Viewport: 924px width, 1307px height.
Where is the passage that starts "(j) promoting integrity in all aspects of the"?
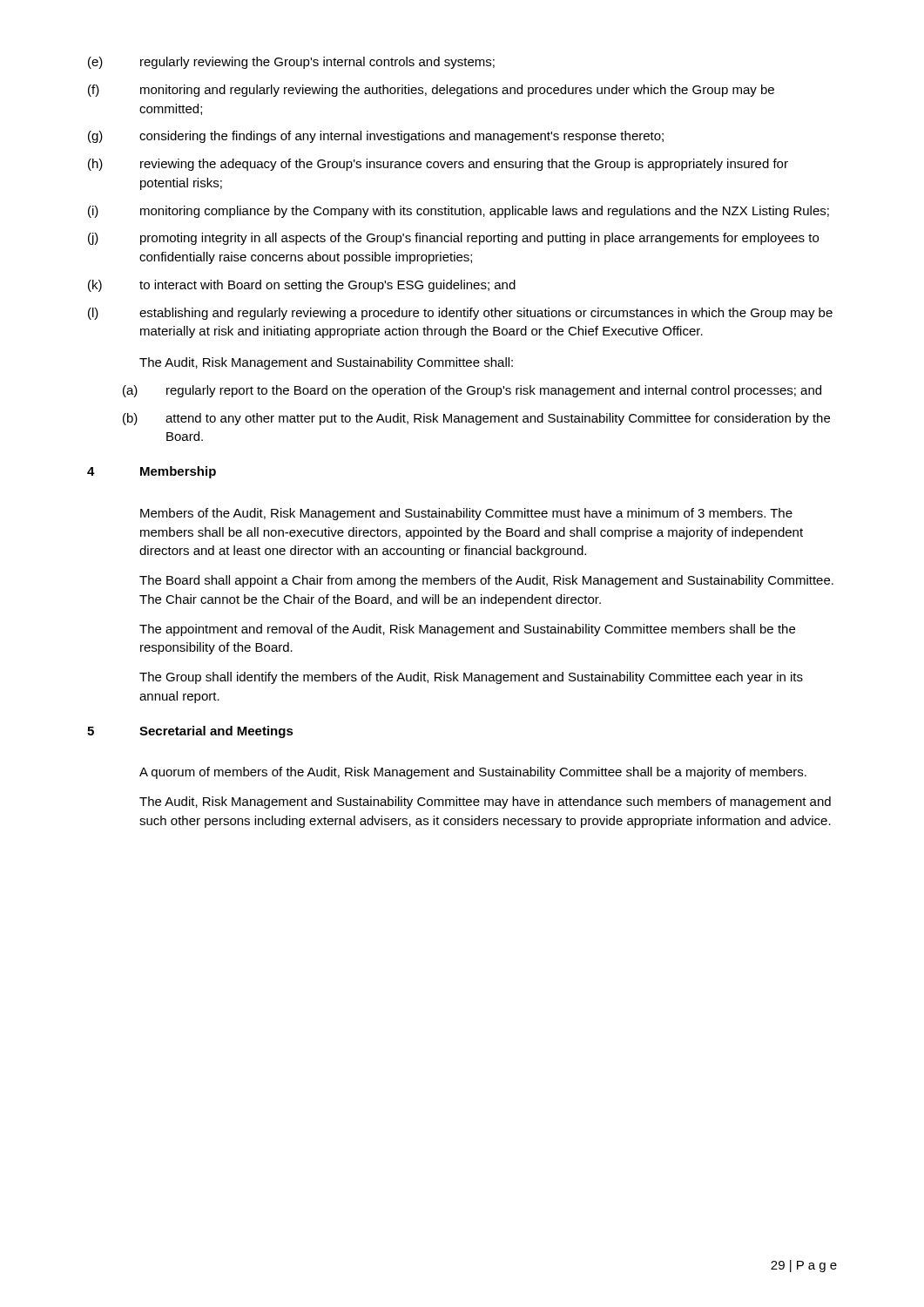pyautogui.click(x=462, y=247)
